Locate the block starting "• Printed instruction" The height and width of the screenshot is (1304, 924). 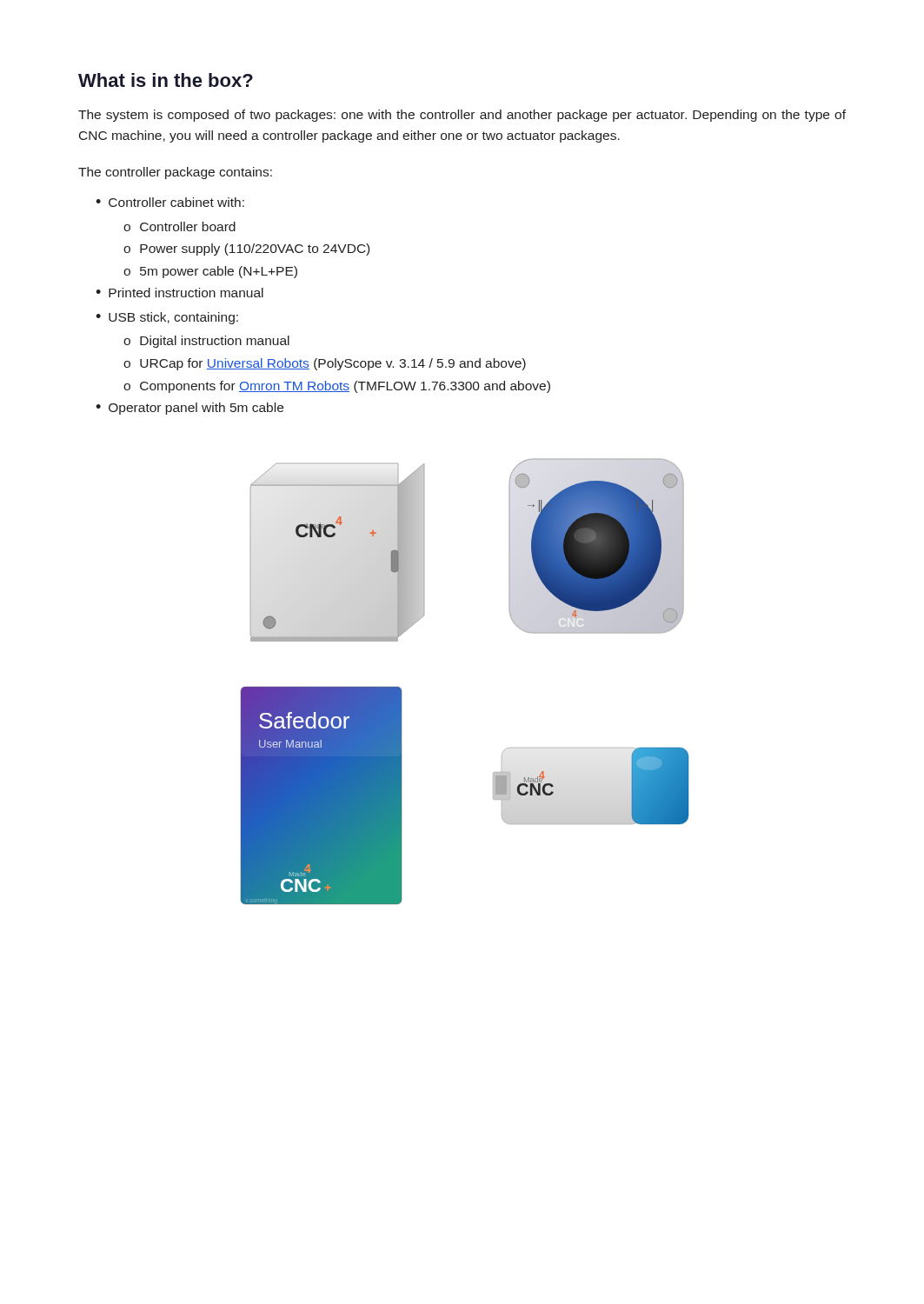point(180,293)
